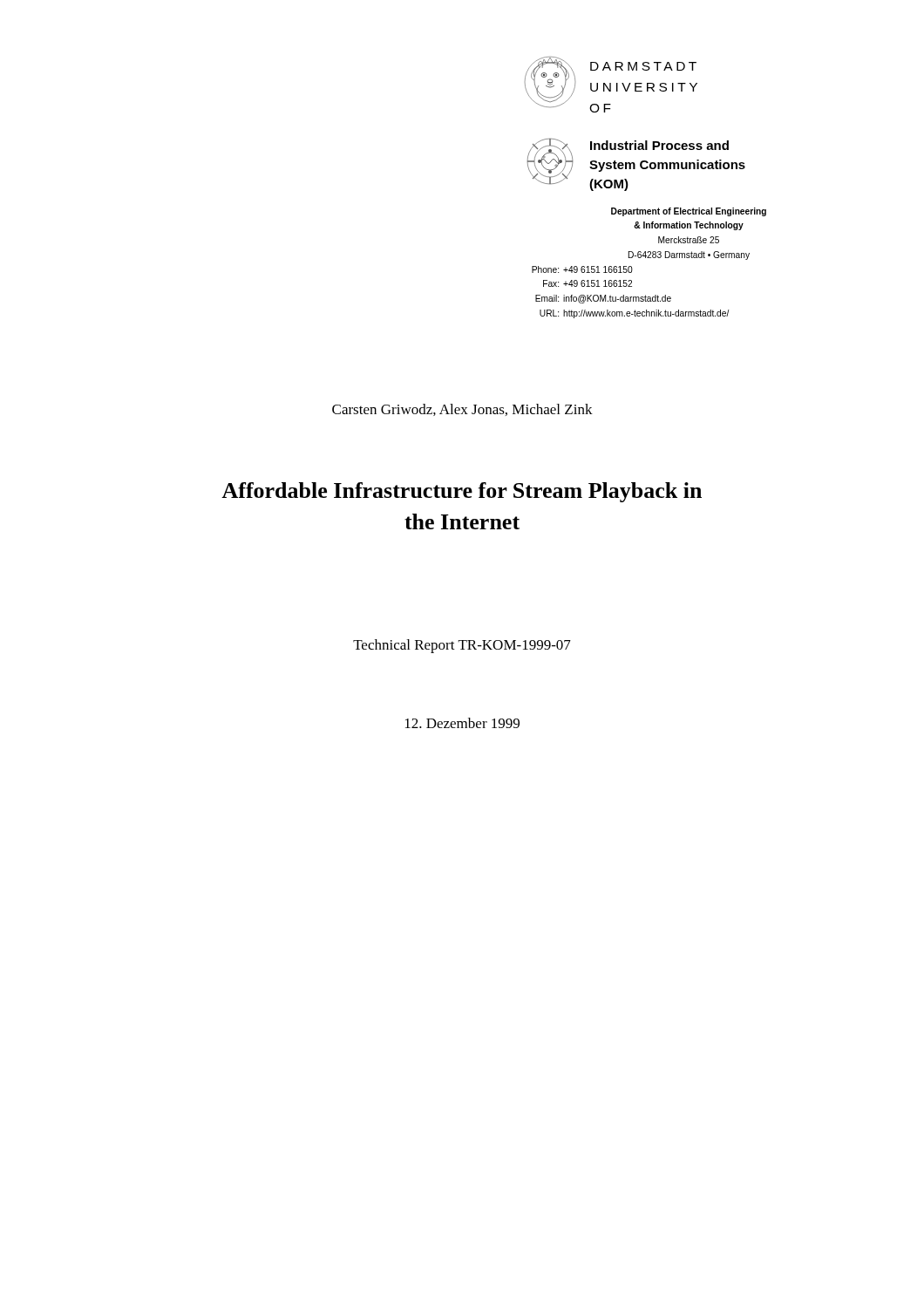The image size is (924, 1308).
Task: Find the text starting "Department of Electrical Engineering & Information Technology Merckstraße"
Action: coord(689,263)
